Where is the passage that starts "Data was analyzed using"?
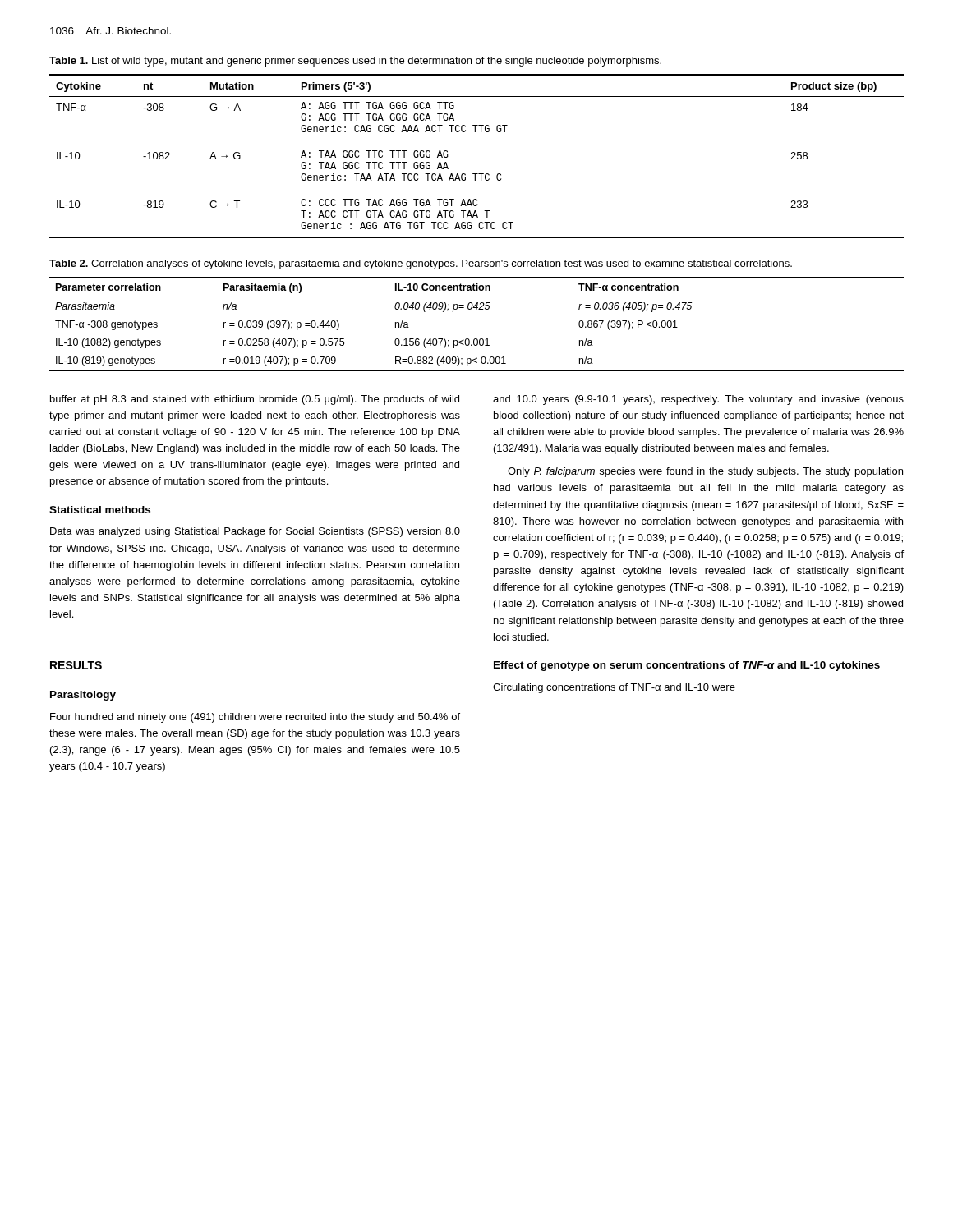The width and height of the screenshot is (953, 1232). (x=255, y=573)
